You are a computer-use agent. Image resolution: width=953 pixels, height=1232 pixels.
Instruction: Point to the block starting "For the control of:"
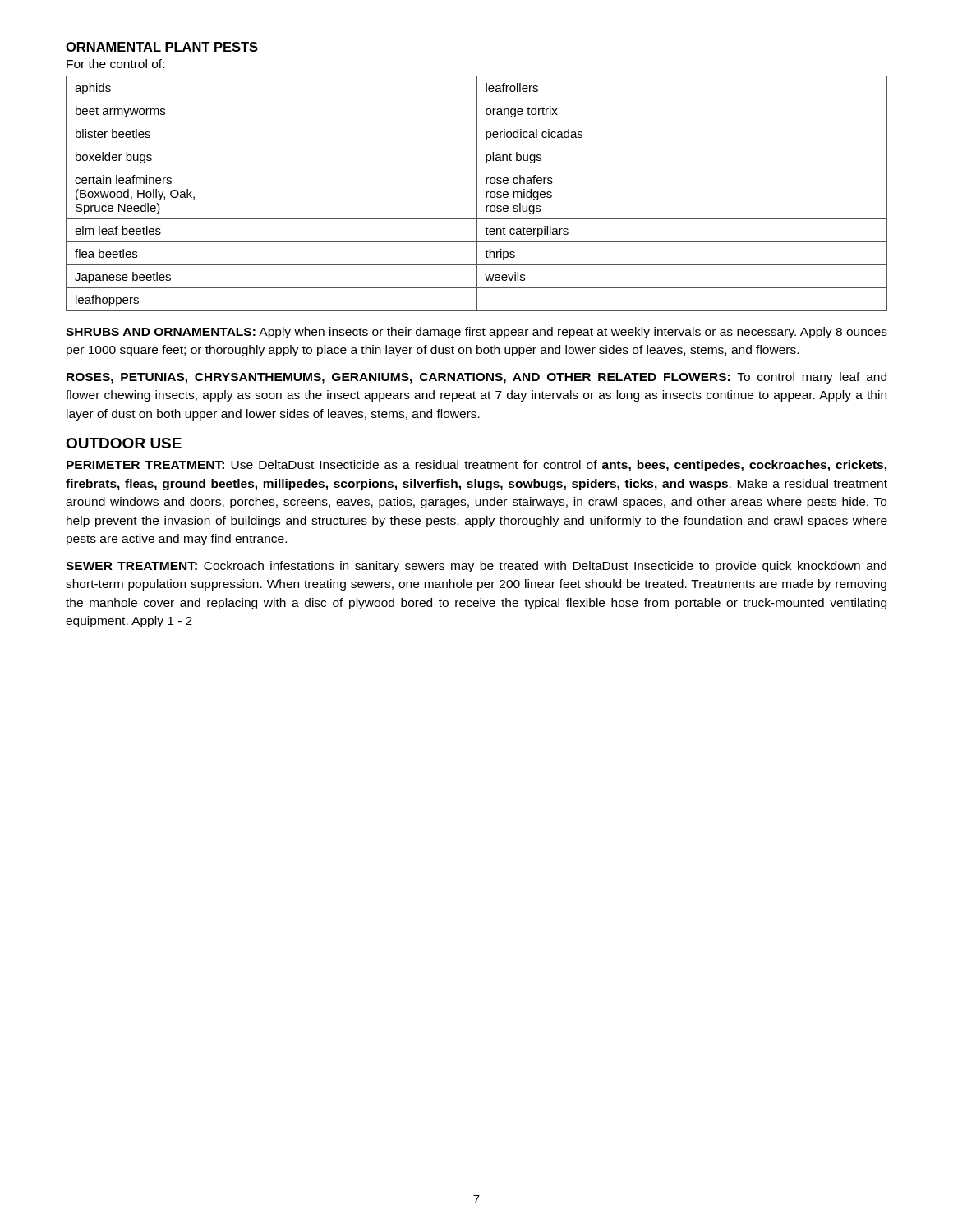click(x=116, y=64)
